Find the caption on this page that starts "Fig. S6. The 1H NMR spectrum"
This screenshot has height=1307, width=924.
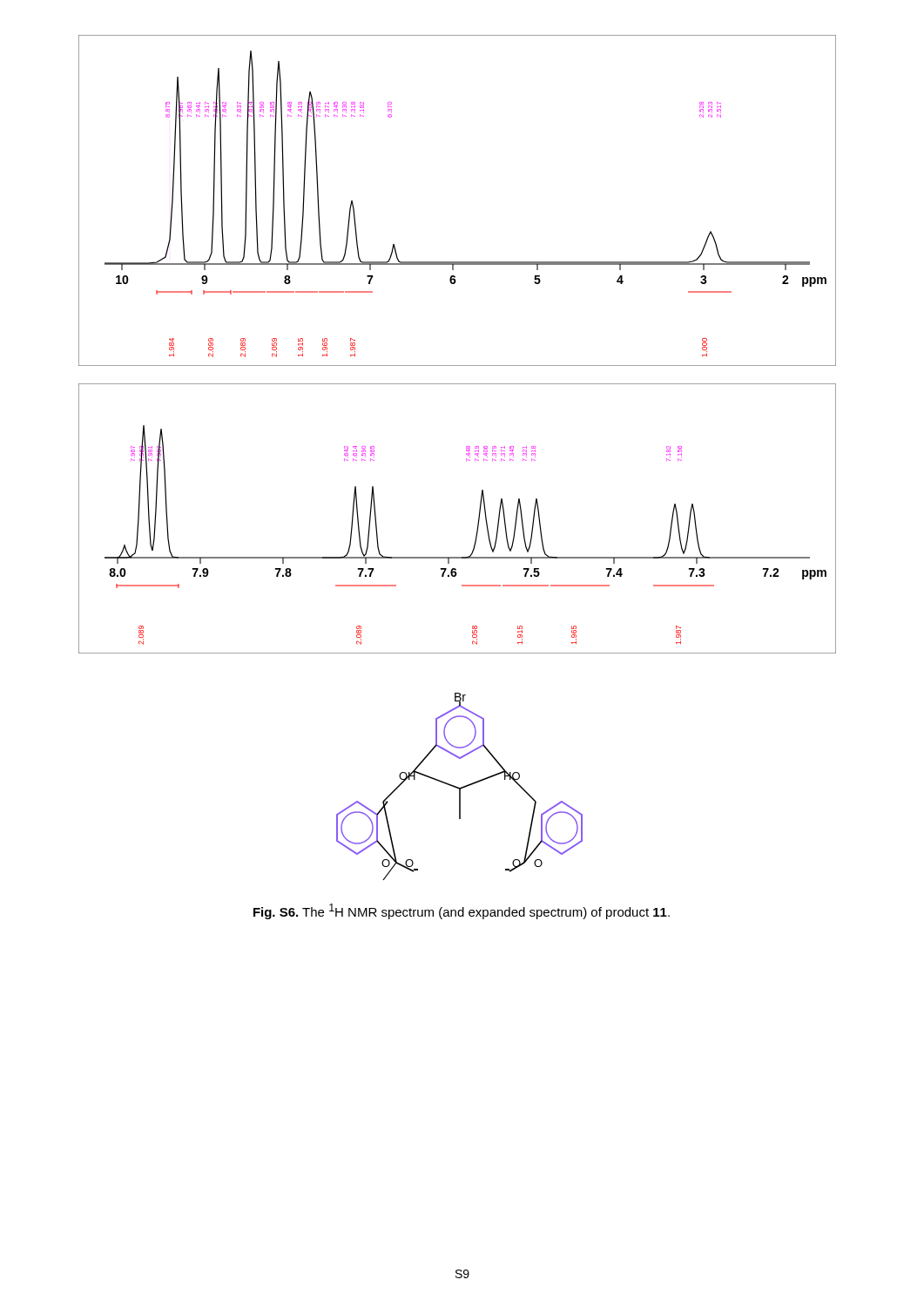(x=462, y=911)
